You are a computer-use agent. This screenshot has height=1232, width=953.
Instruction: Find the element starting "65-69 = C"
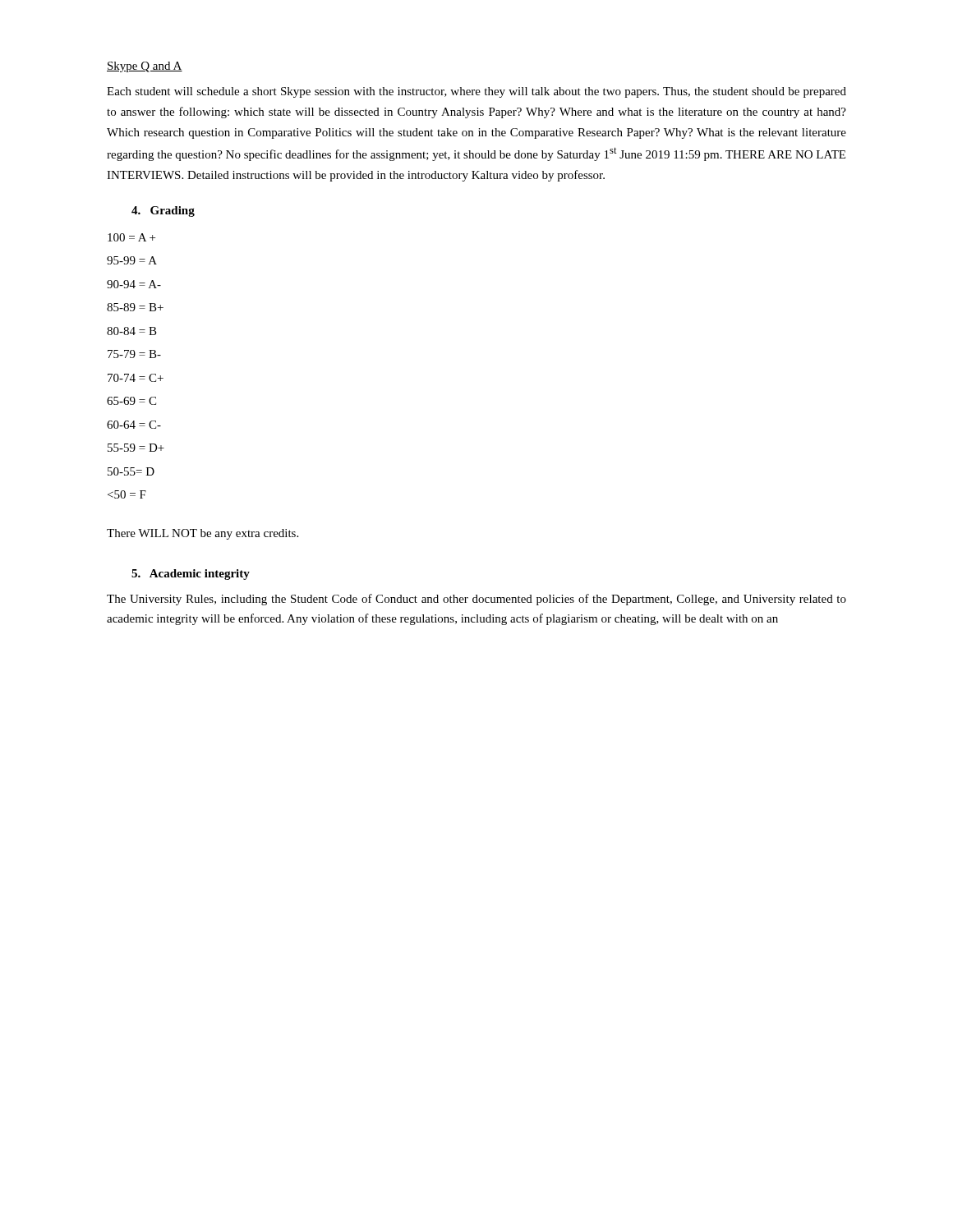tap(132, 401)
